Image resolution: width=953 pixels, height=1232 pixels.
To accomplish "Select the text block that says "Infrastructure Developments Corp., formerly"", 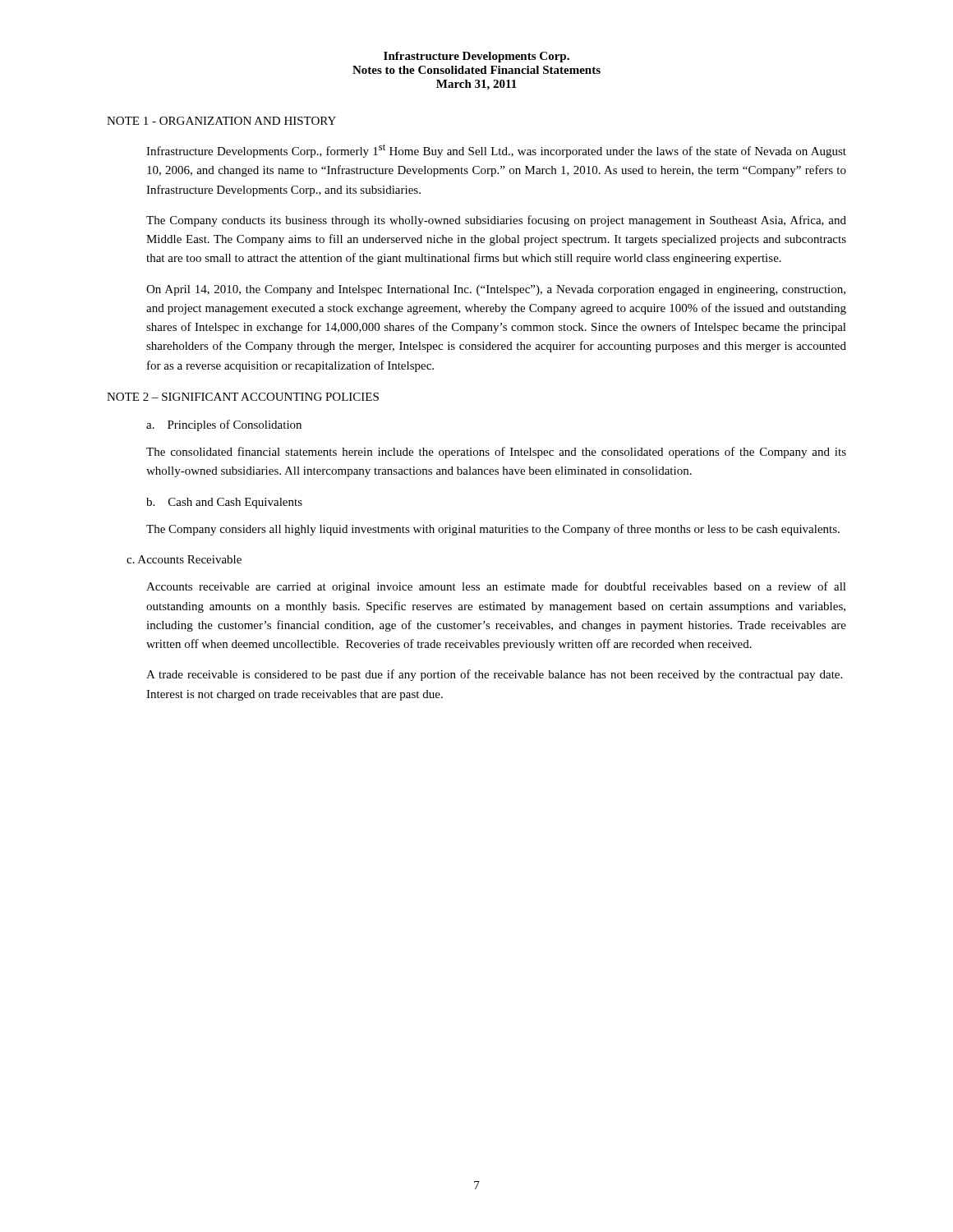I will [496, 169].
